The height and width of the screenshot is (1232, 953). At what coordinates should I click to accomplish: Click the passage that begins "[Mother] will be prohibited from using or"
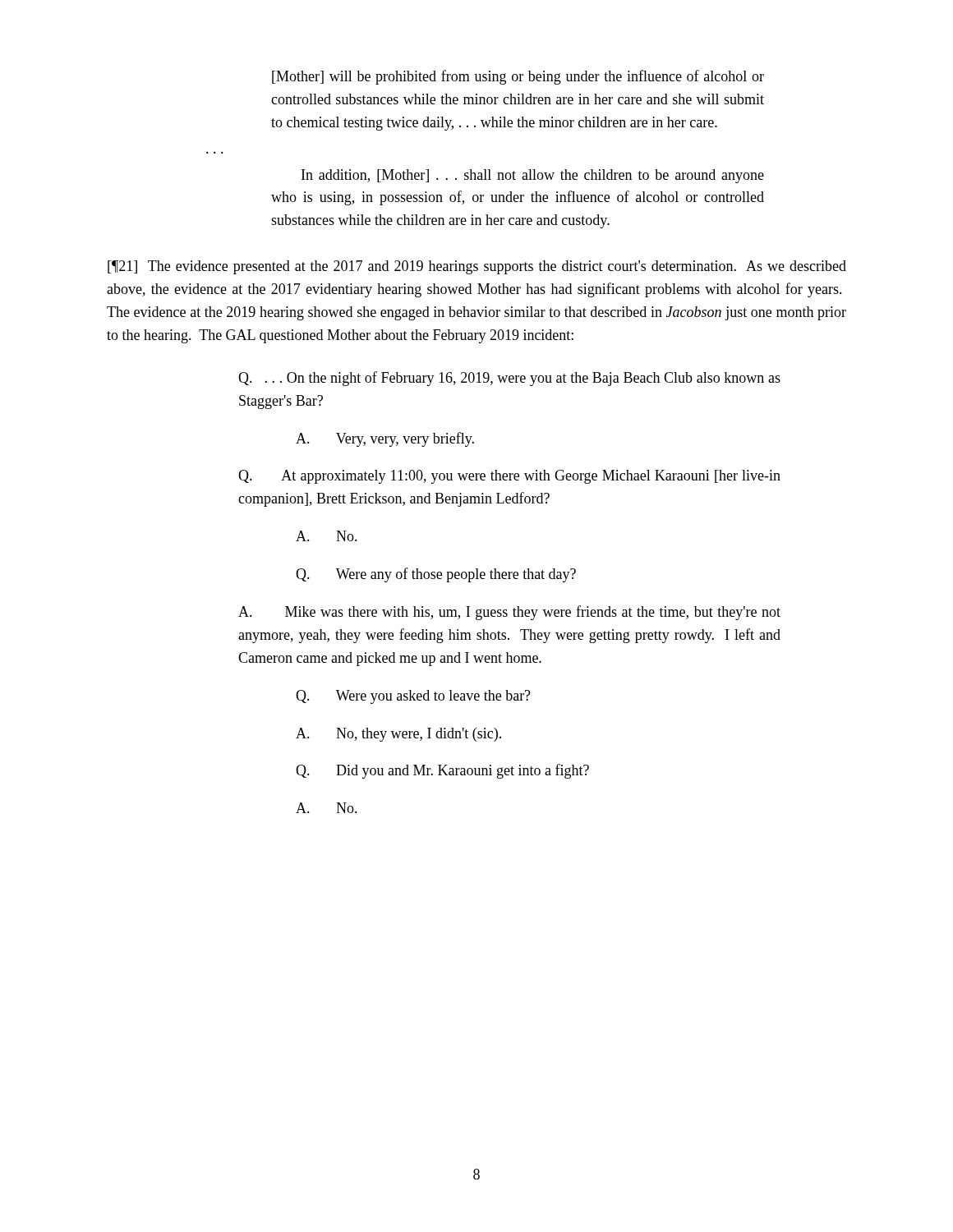518,100
